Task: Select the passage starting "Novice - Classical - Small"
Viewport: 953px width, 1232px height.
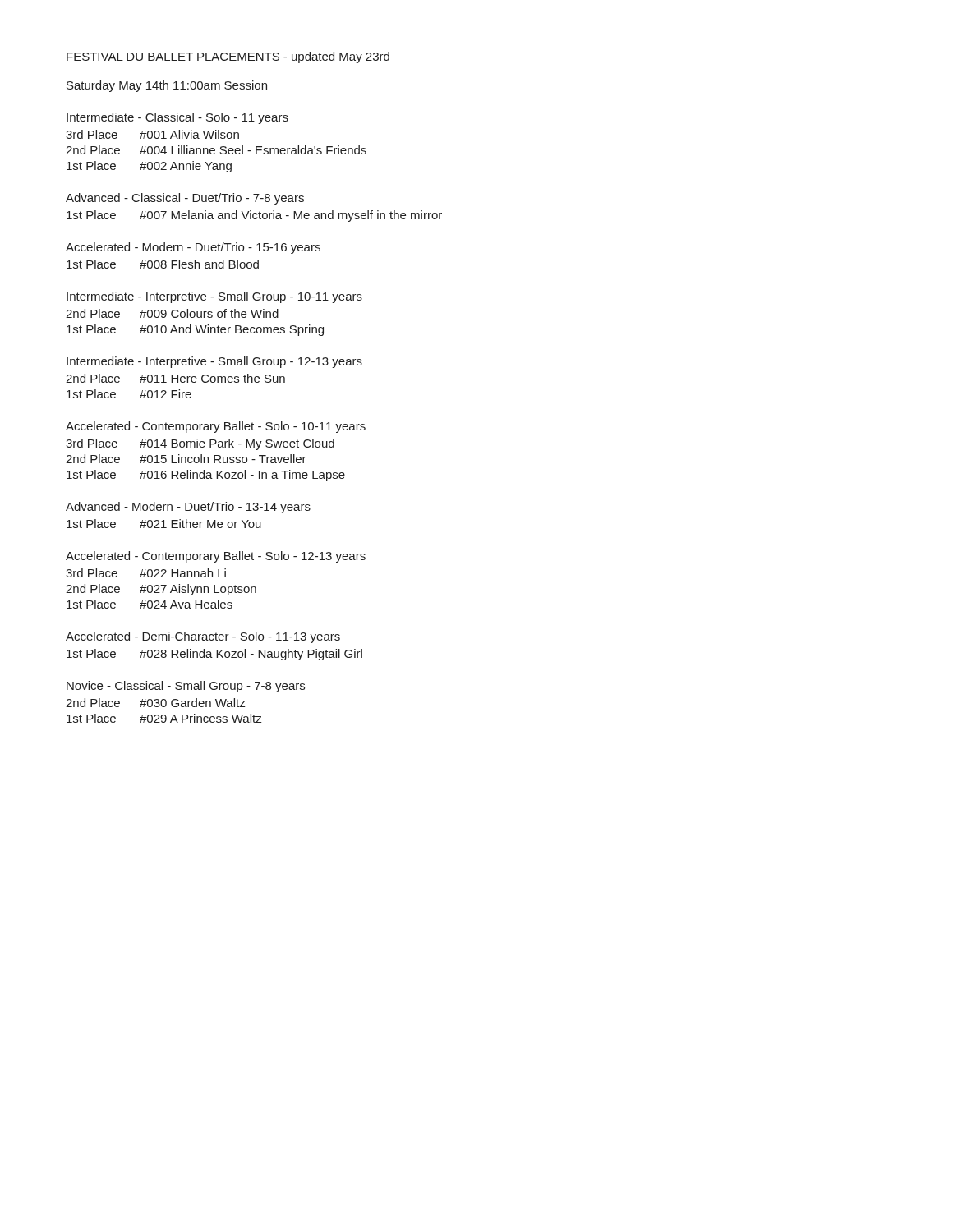Action: tap(186, 685)
